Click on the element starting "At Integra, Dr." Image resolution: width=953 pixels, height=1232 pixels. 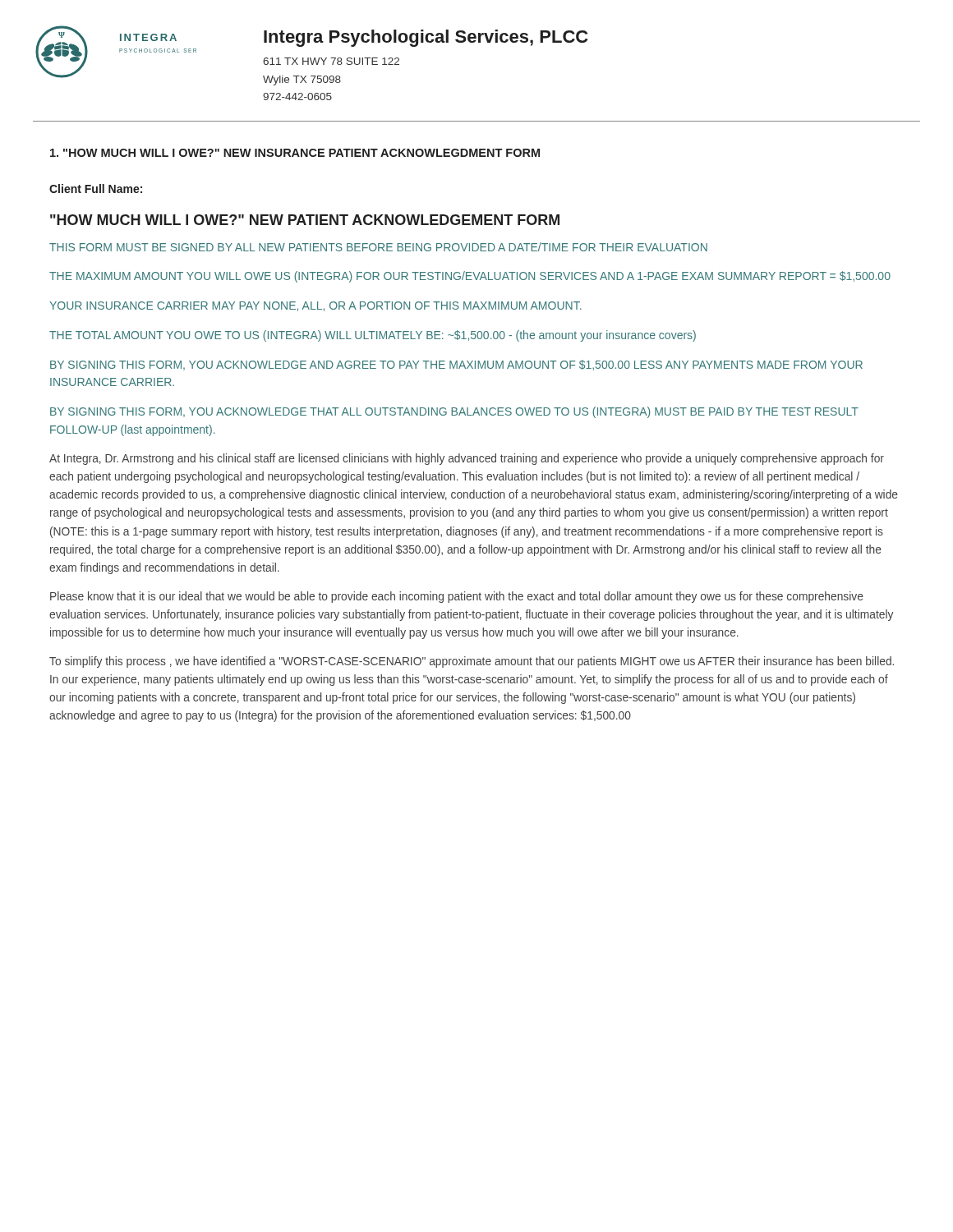(474, 513)
